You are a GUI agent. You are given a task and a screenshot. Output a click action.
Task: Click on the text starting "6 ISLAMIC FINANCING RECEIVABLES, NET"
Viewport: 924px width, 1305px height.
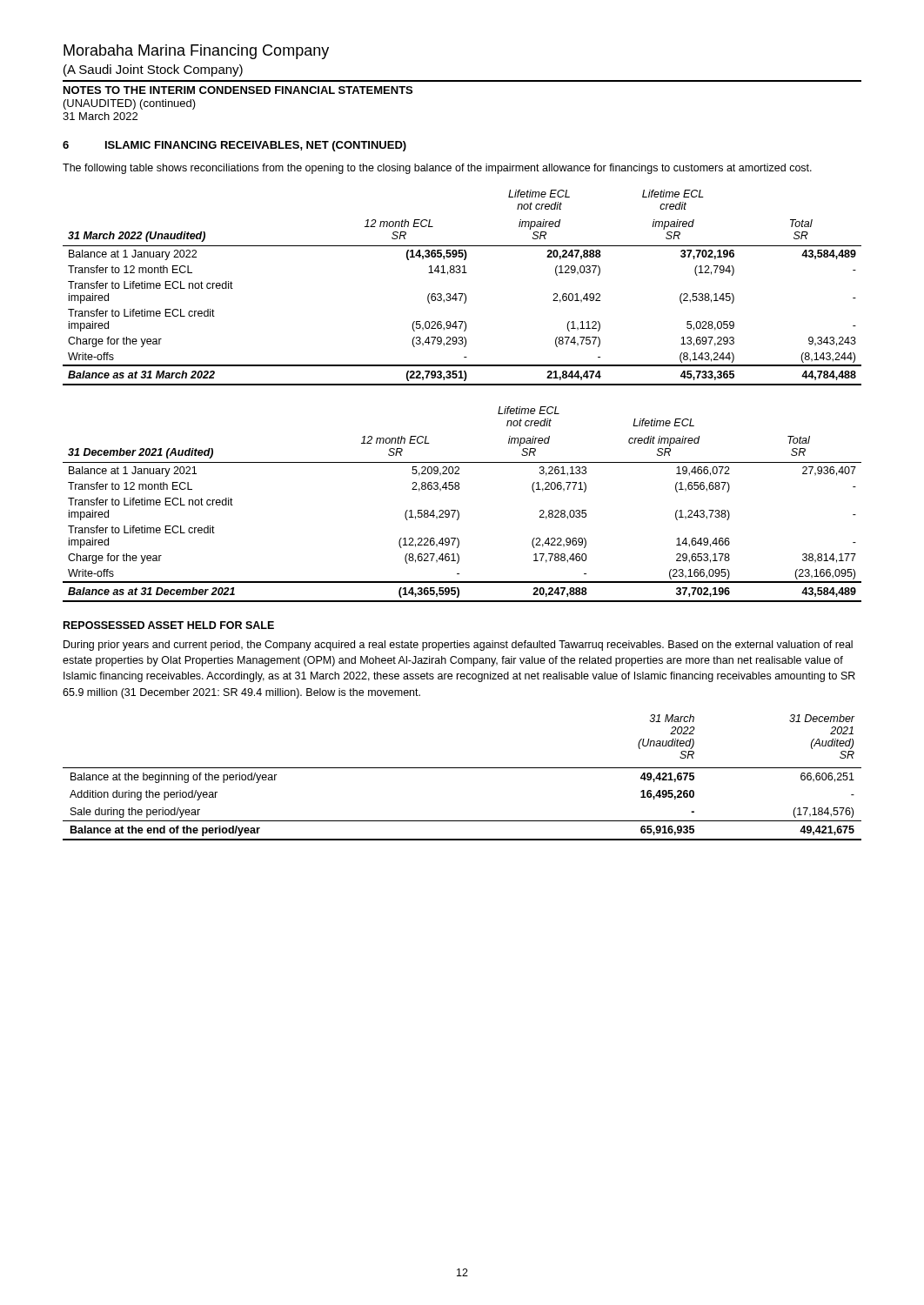pyautogui.click(x=235, y=145)
